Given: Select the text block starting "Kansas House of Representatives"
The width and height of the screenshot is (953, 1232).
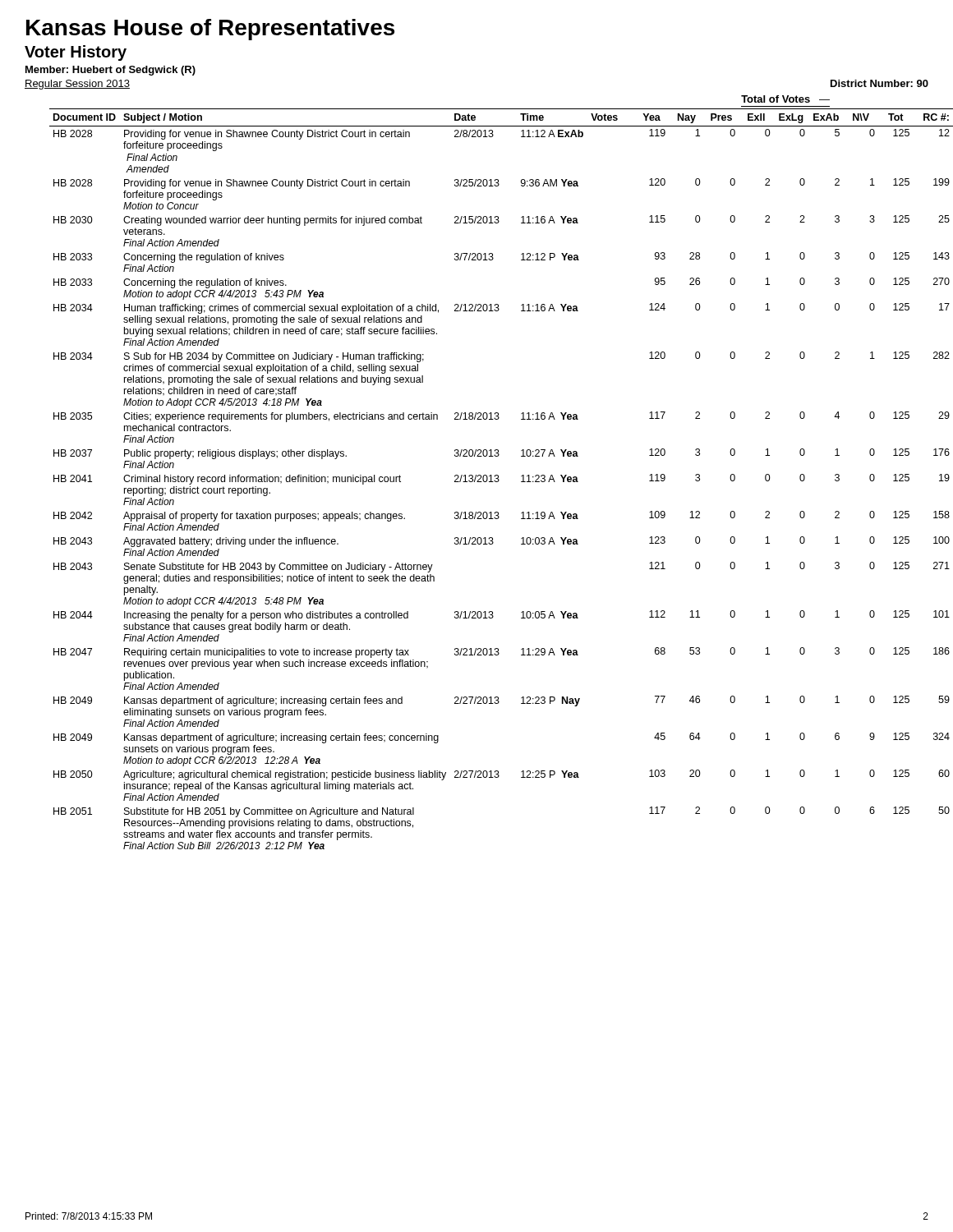Looking at the screenshot, I should [x=210, y=28].
